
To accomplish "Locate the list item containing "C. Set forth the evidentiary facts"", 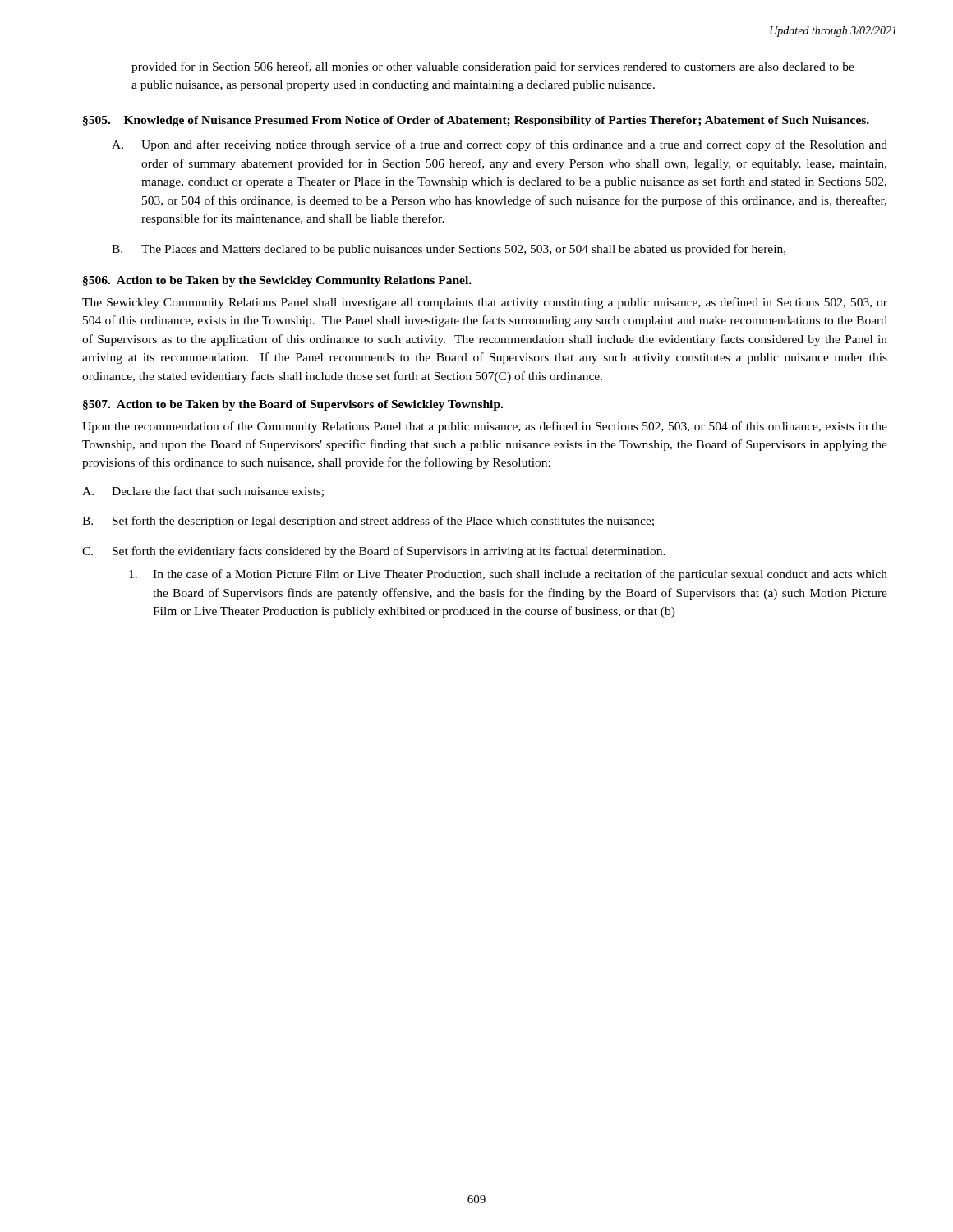I will (485, 585).
